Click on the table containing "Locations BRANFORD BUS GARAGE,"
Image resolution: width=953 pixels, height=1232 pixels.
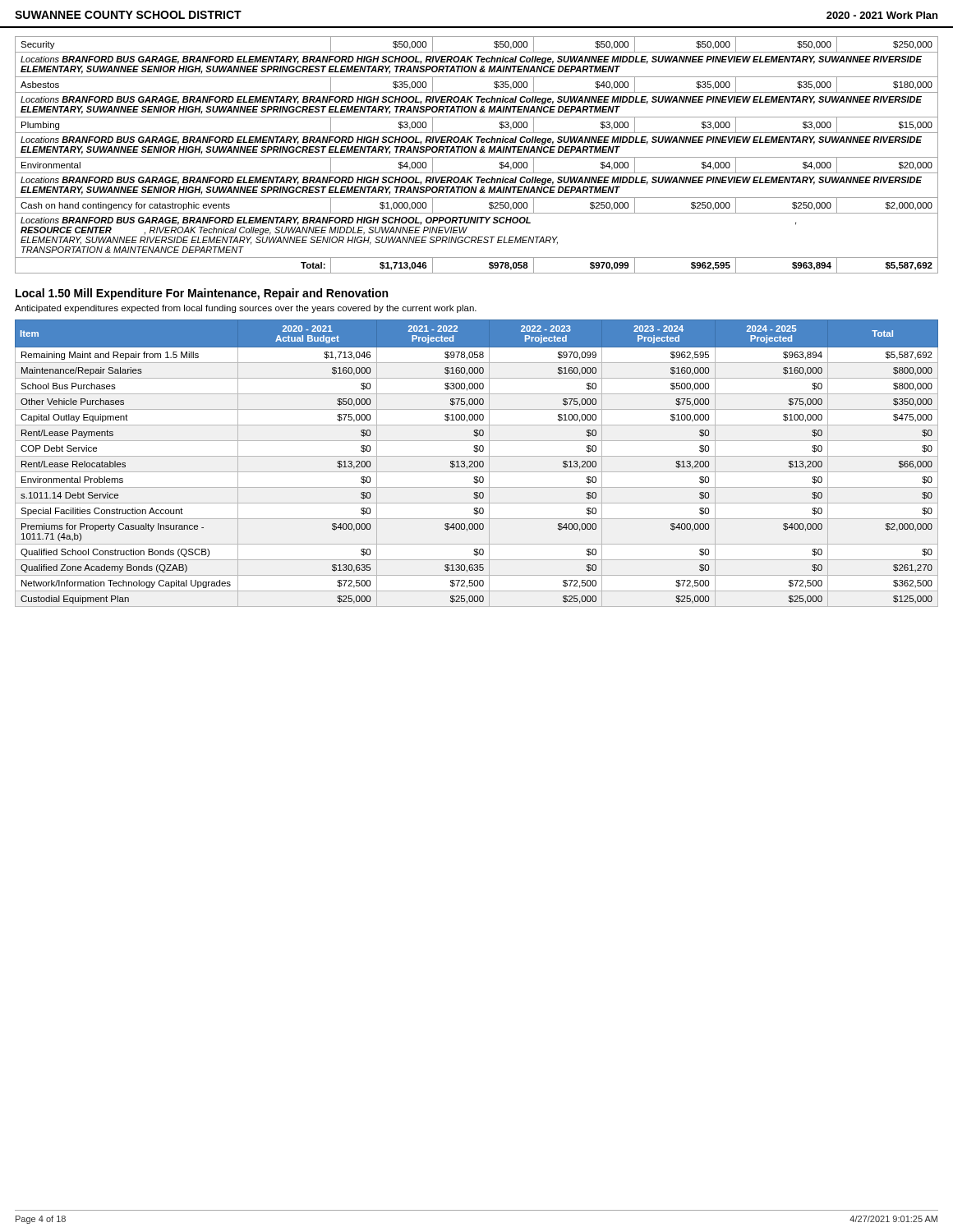[476, 155]
